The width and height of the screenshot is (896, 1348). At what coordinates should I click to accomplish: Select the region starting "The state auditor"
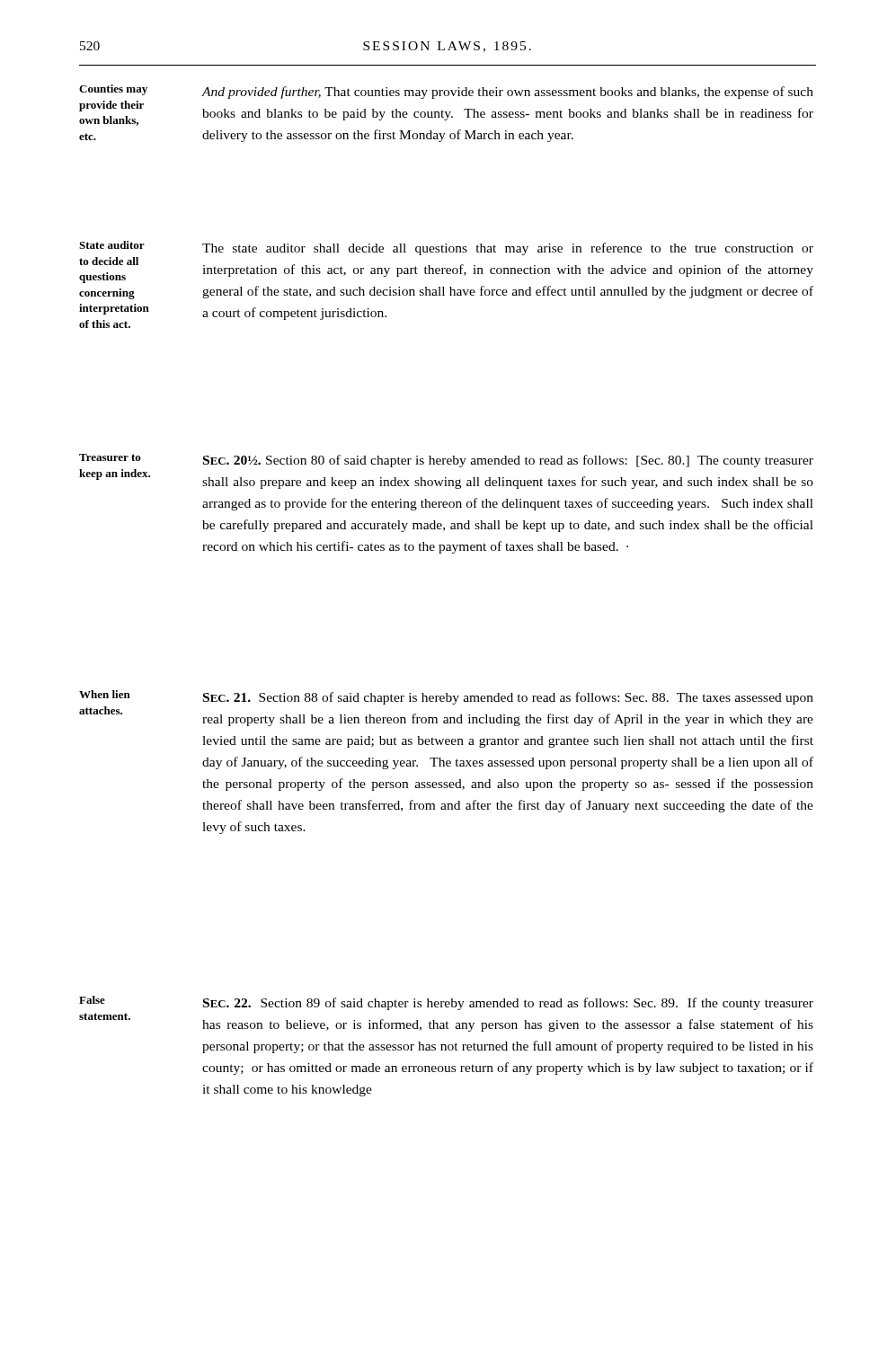[x=508, y=280]
